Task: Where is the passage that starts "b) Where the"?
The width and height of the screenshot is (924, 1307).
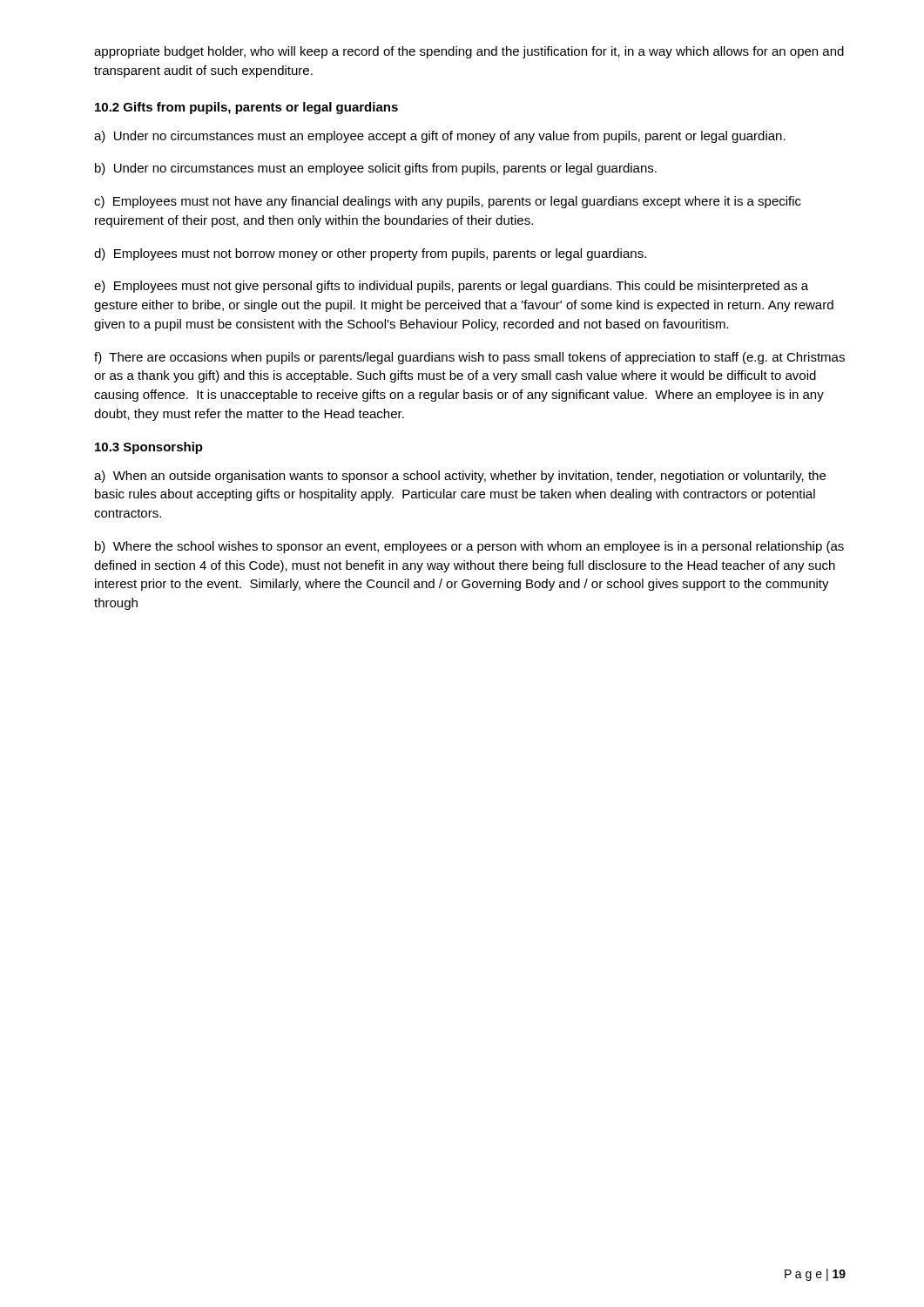Action: (469, 574)
